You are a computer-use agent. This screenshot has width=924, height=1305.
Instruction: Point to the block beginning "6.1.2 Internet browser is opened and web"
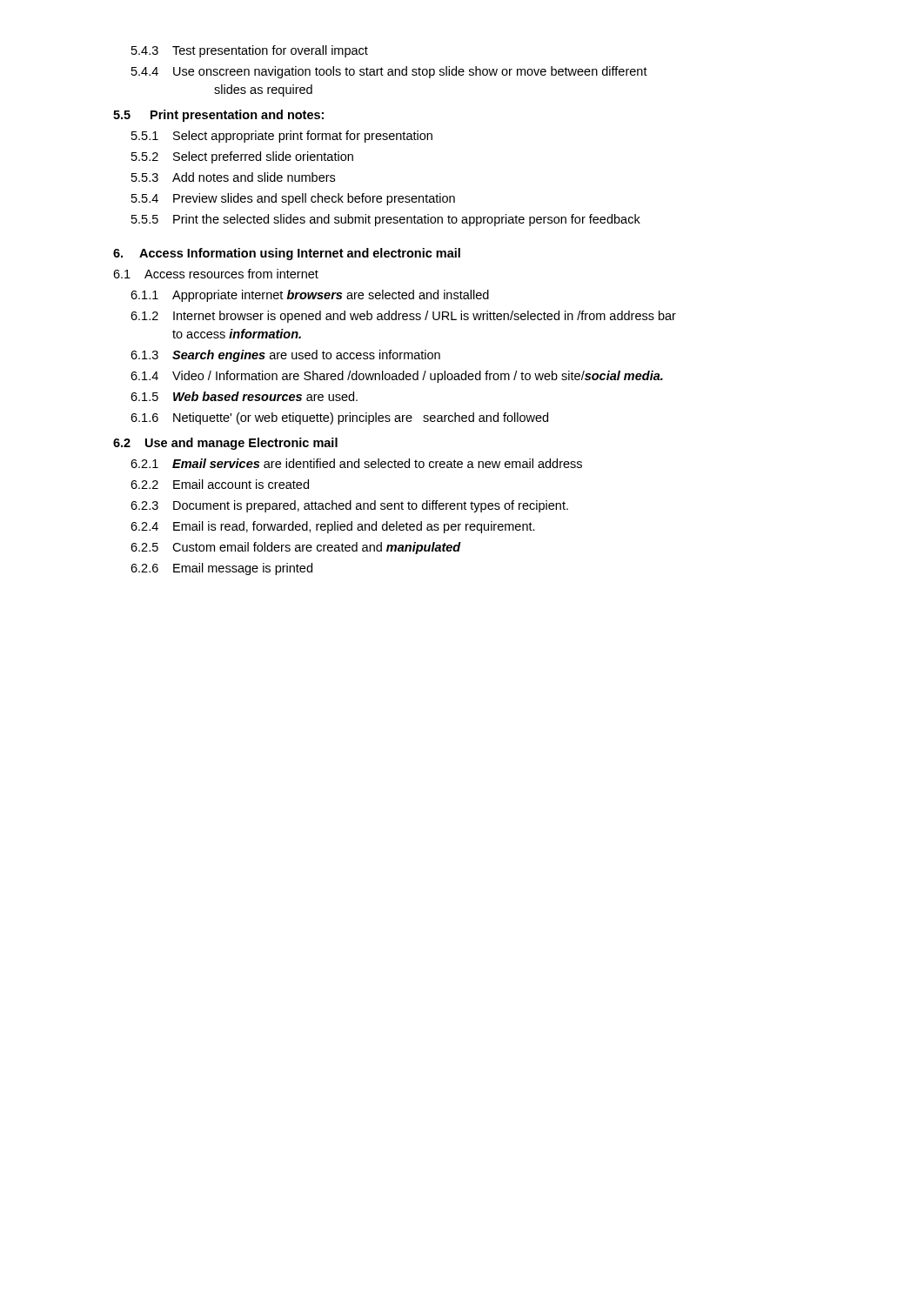(492, 326)
